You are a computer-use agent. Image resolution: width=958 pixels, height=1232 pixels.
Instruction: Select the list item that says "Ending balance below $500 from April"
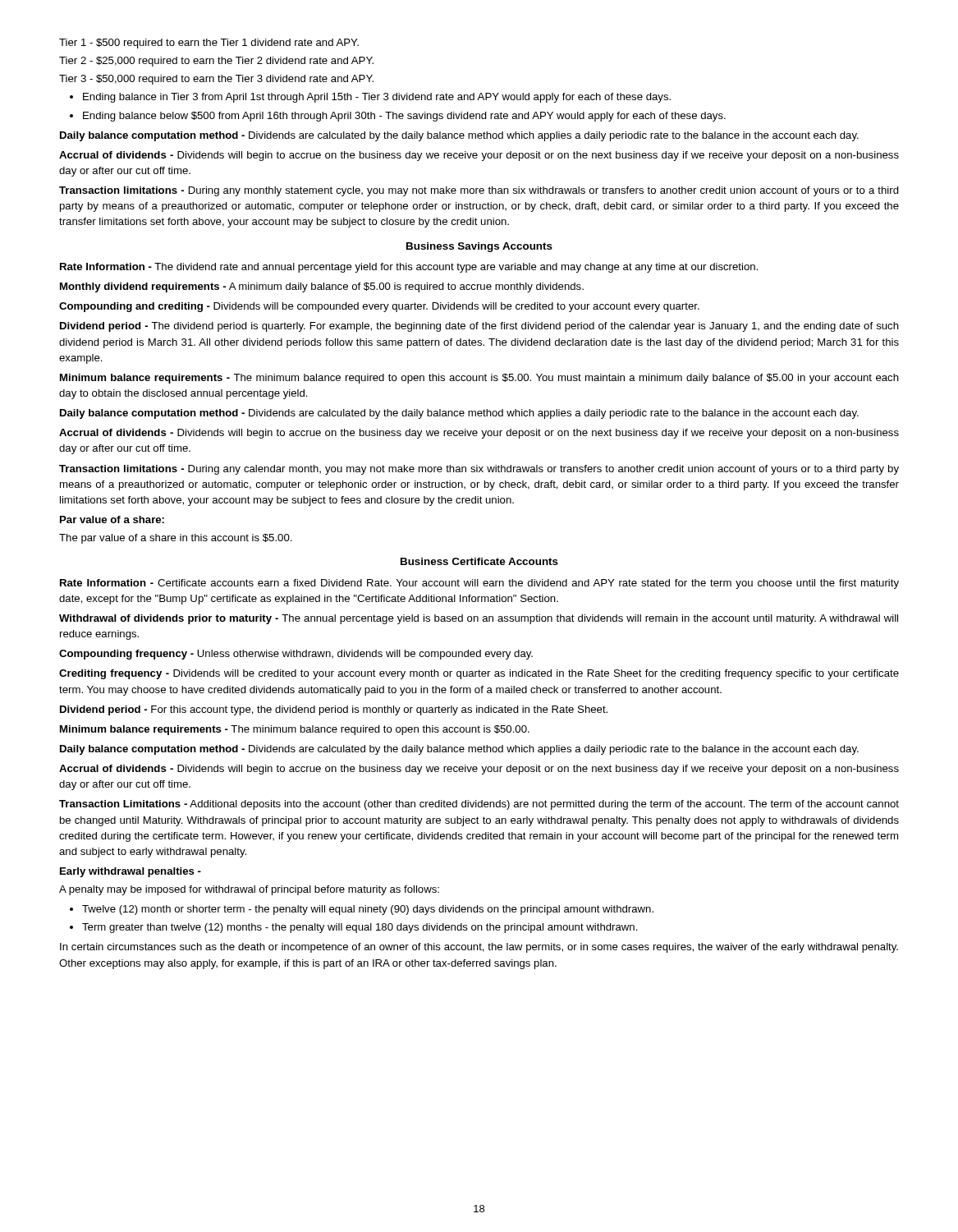pos(404,115)
